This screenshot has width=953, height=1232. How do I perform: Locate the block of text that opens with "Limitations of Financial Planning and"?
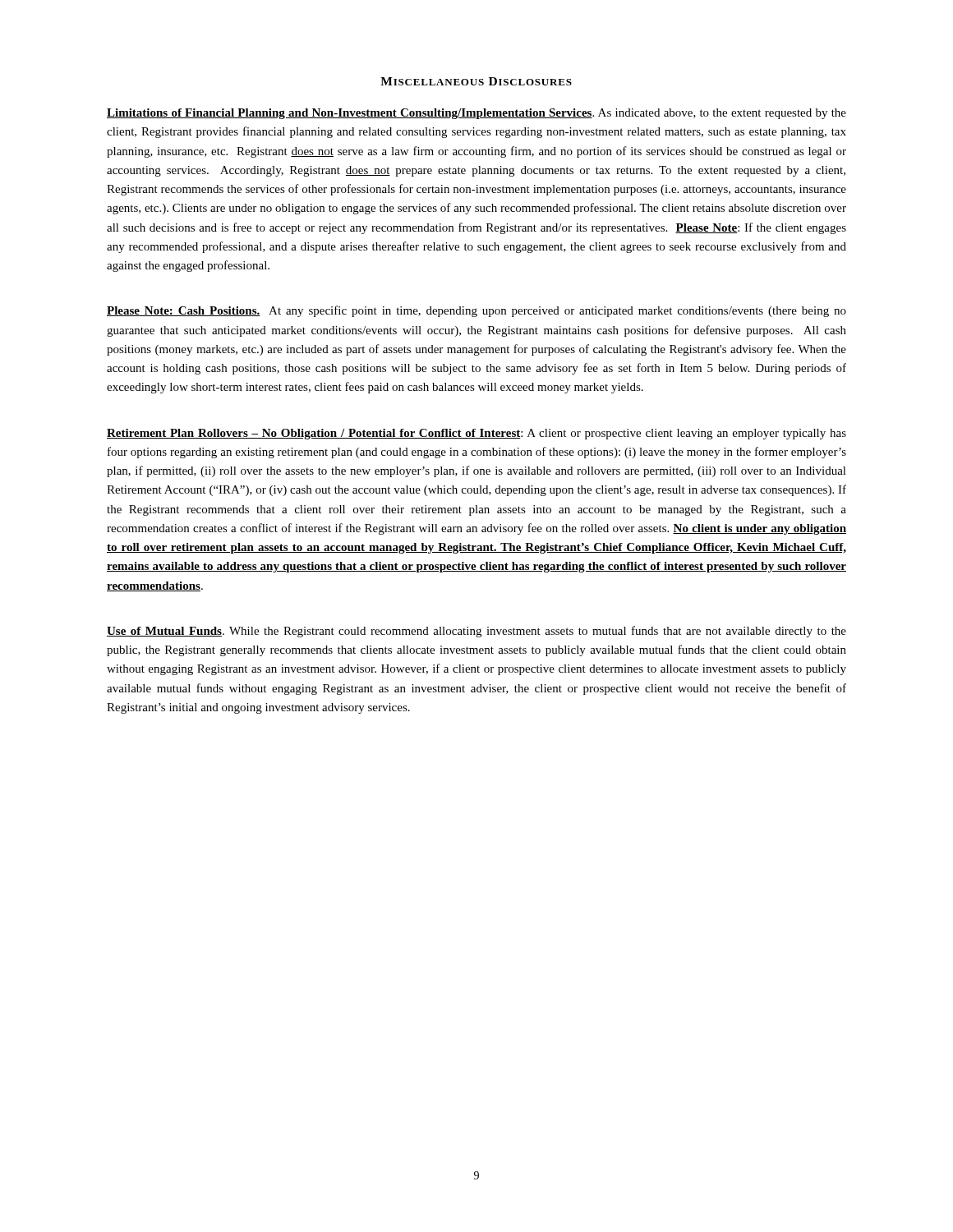(x=476, y=189)
